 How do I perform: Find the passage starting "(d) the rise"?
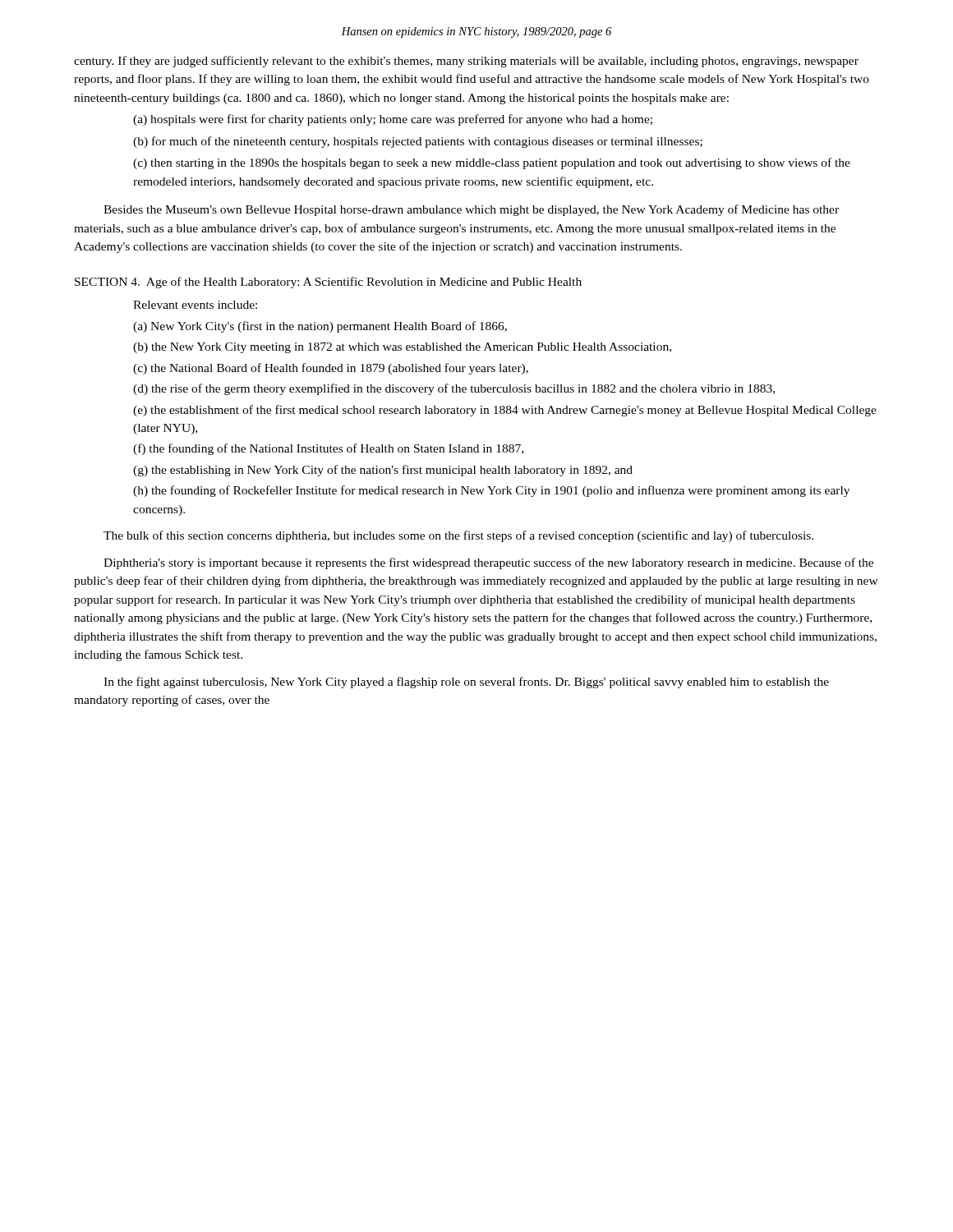[x=454, y=388]
